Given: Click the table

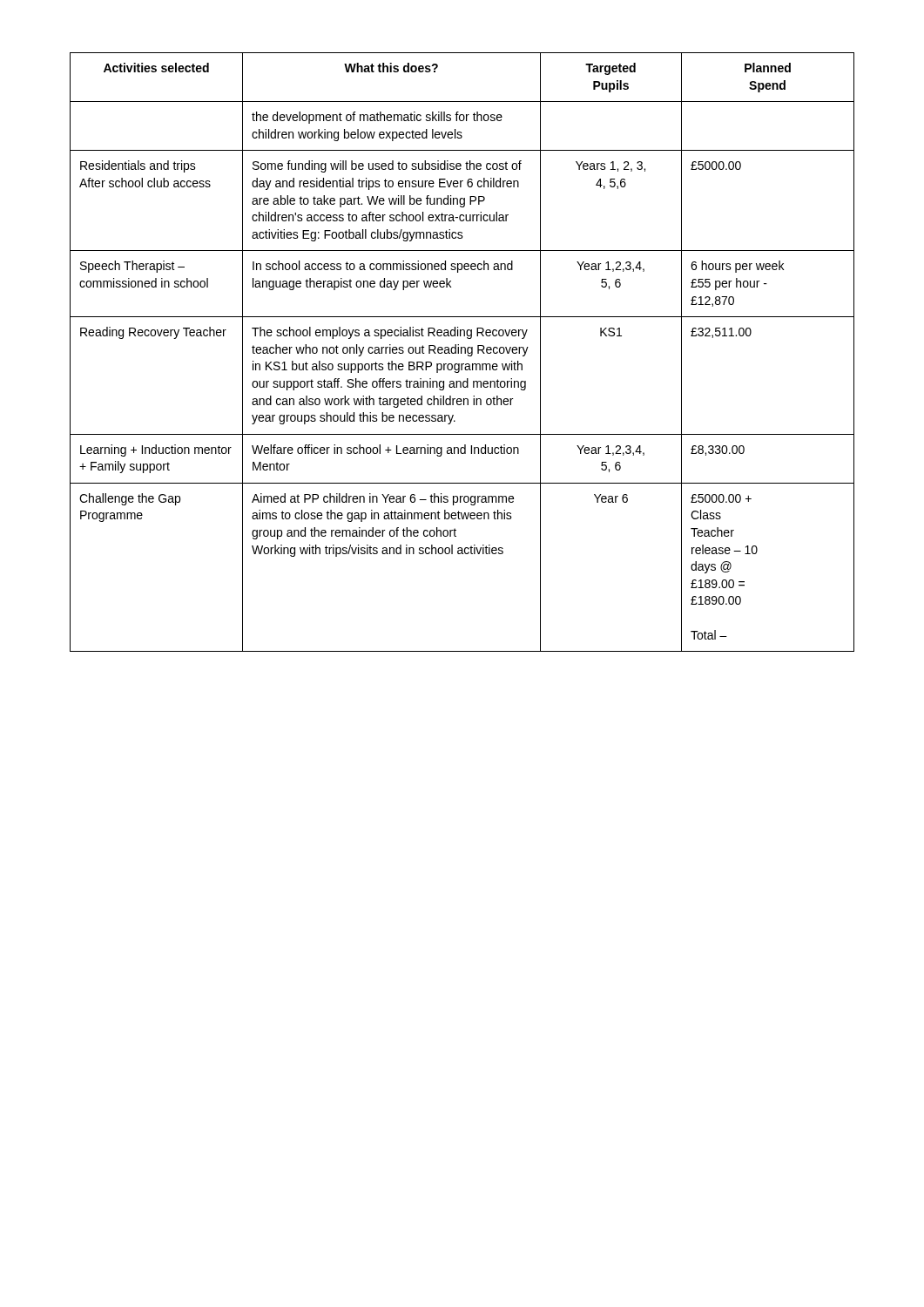Looking at the screenshot, I should click(x=462, y=352).
